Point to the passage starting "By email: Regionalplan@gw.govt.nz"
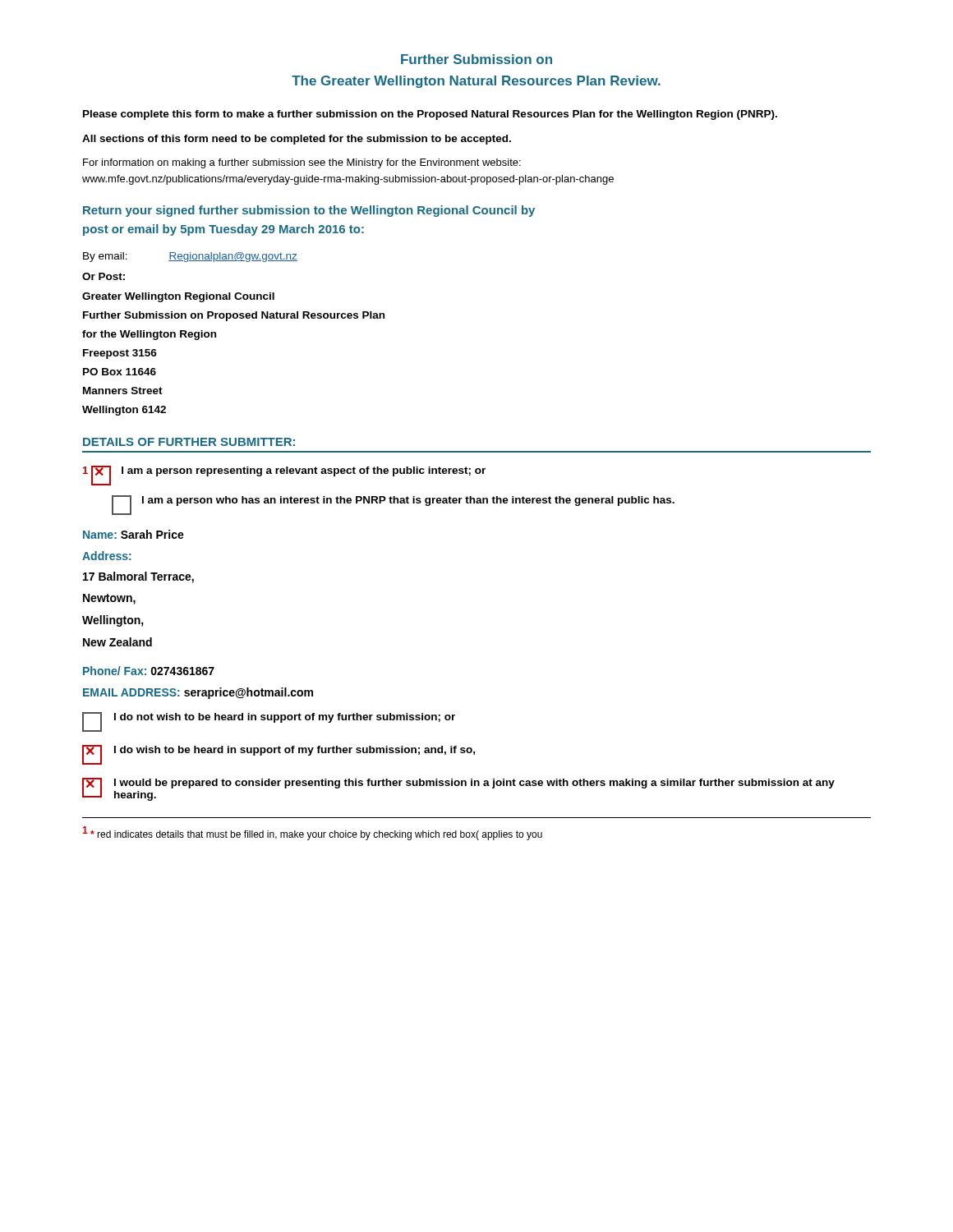This screenshot has height=1232, width=953. [190, 256]
